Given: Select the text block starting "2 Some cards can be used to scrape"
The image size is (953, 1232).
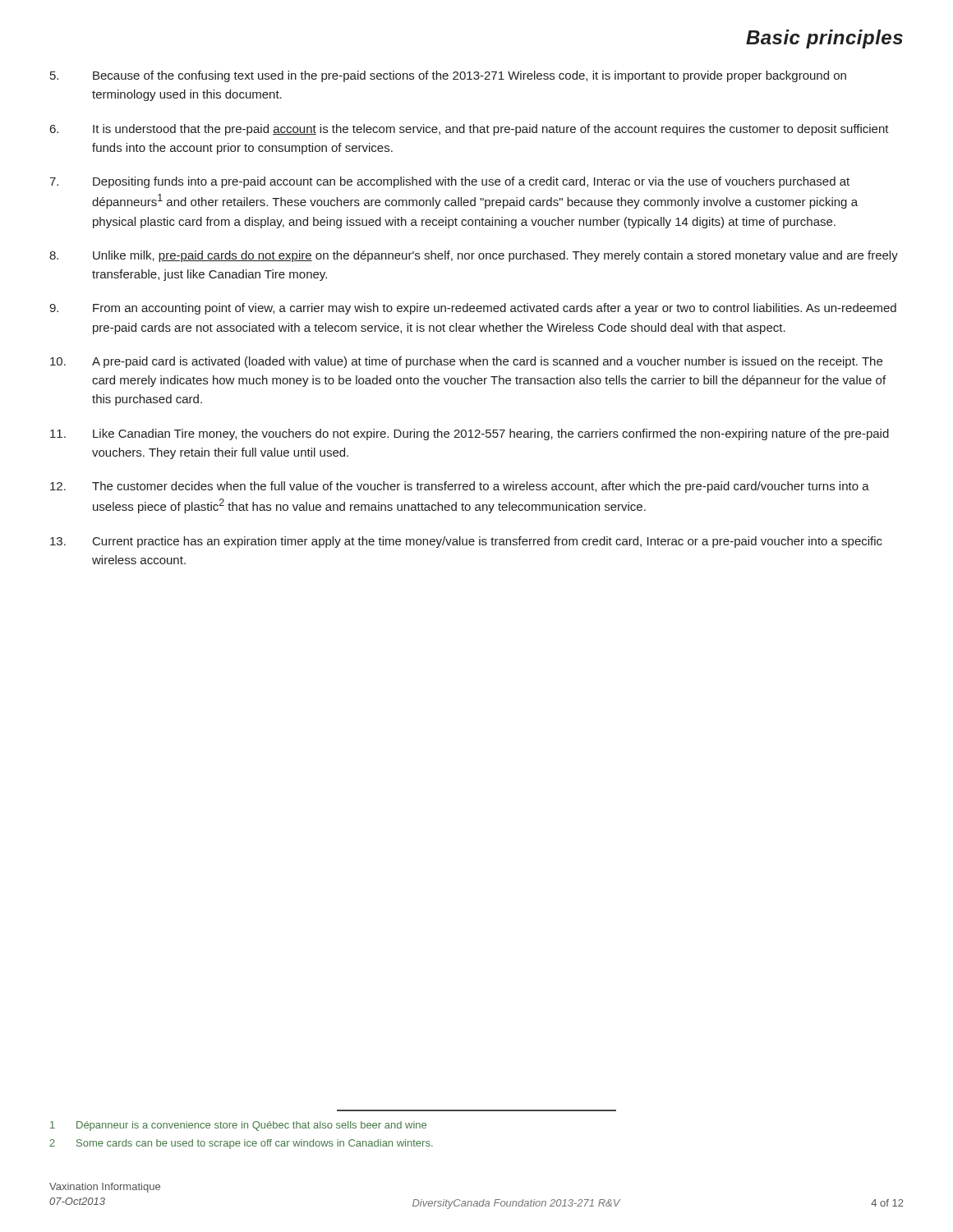Looking at the screenshot, I should [241, 1143].
